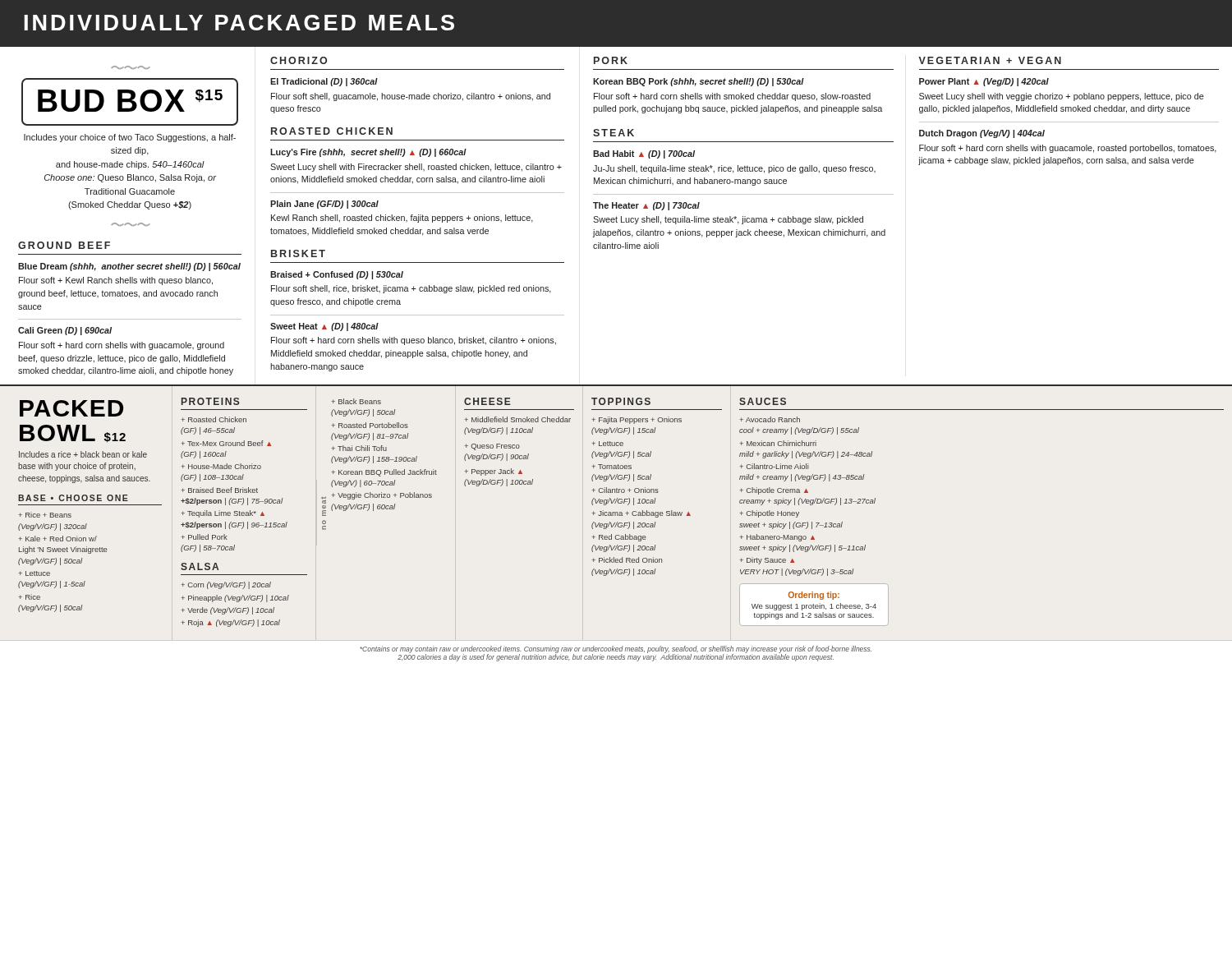This screenshot has height=953, width=1232.
Task: Point to "+ Pickled Red Onion(Veg/V/GF) | 10cal"
Action: click(627, 566)
